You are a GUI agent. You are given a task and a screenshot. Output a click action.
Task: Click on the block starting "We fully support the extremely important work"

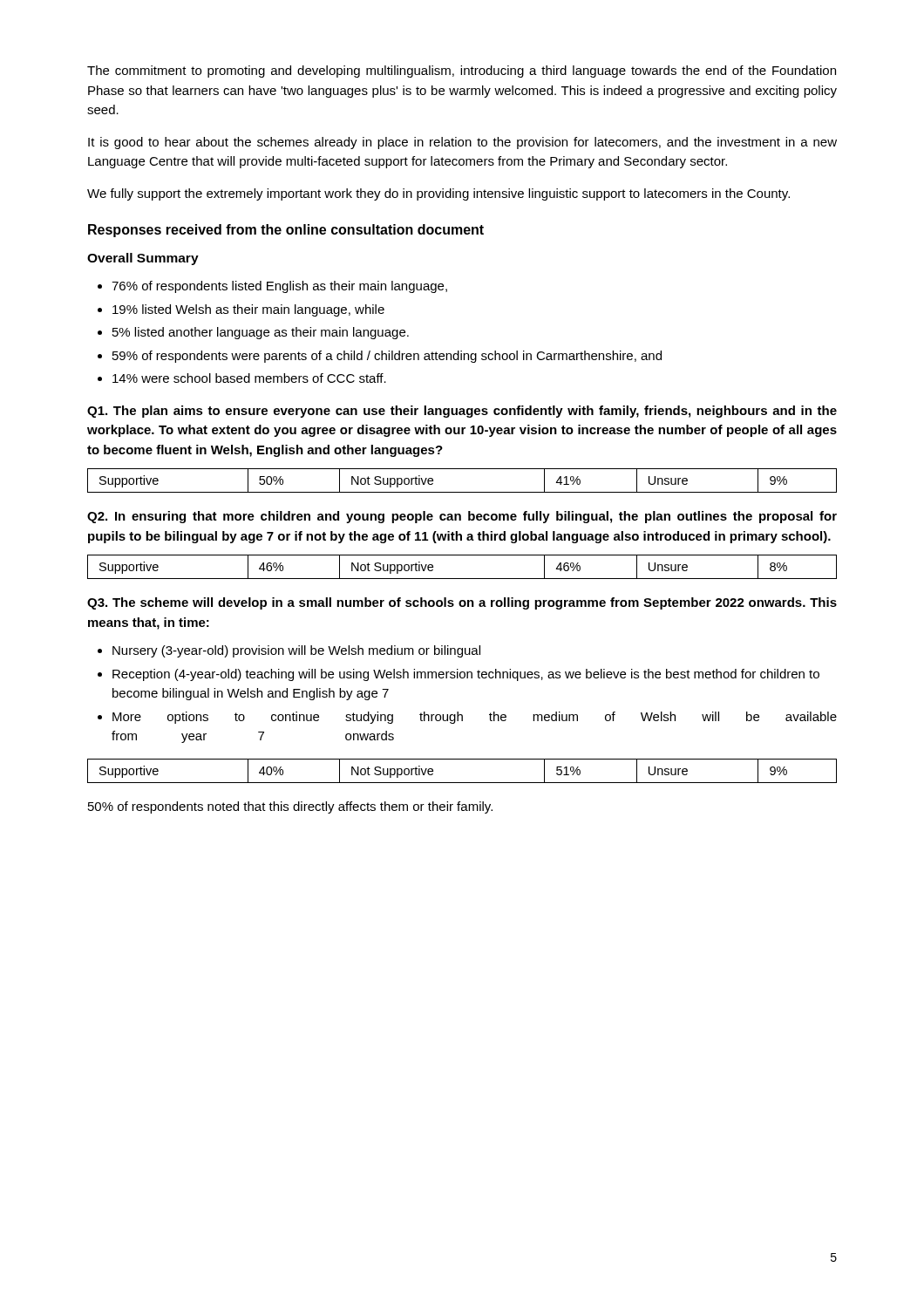coord(439,193)
